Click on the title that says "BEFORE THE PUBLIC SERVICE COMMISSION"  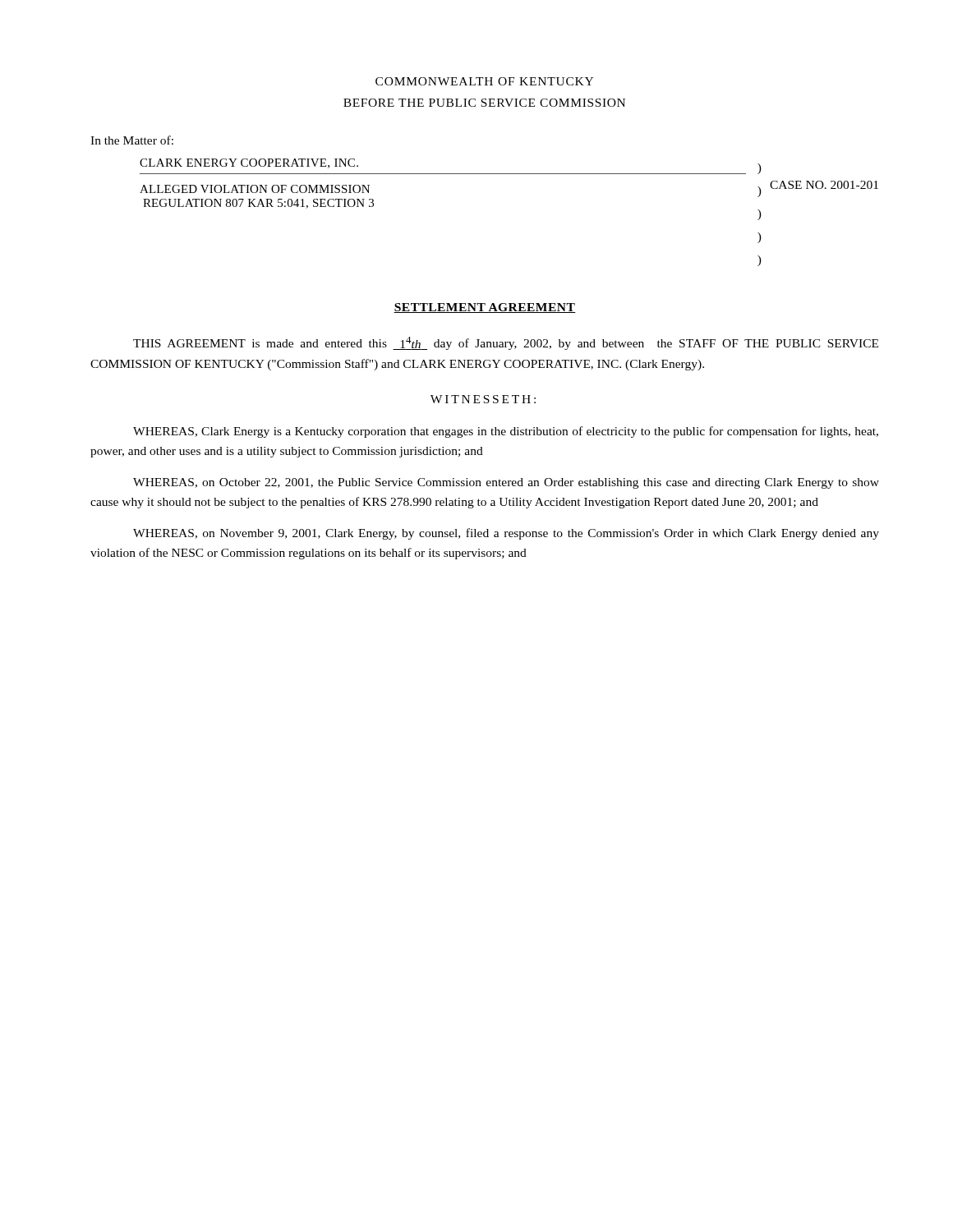[485, 102]
